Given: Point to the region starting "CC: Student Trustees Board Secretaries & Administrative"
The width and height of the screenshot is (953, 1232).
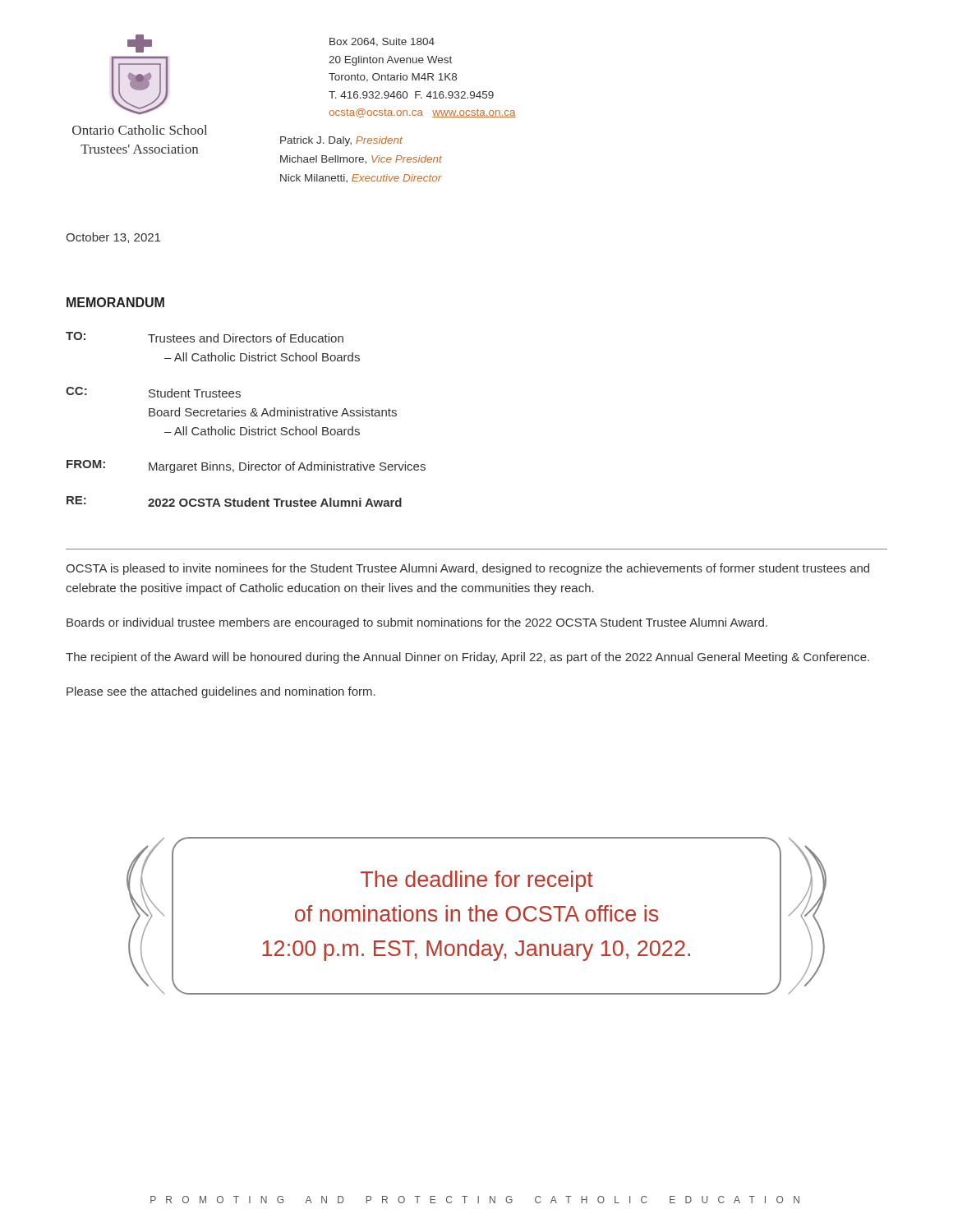Looking at the screenshot, I should 153,392.
